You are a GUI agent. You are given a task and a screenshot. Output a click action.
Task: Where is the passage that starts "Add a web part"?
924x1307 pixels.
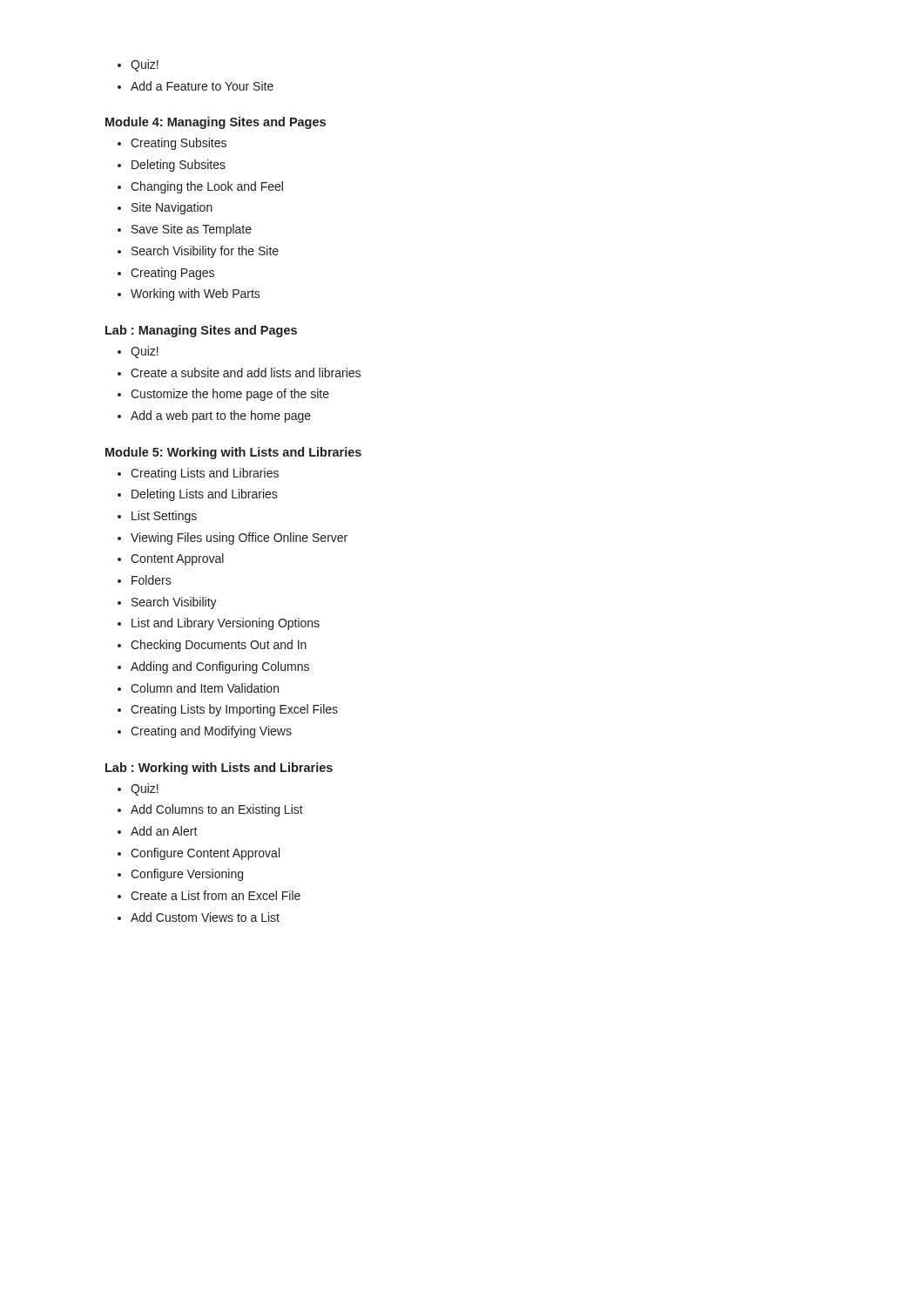pos(221,416)
